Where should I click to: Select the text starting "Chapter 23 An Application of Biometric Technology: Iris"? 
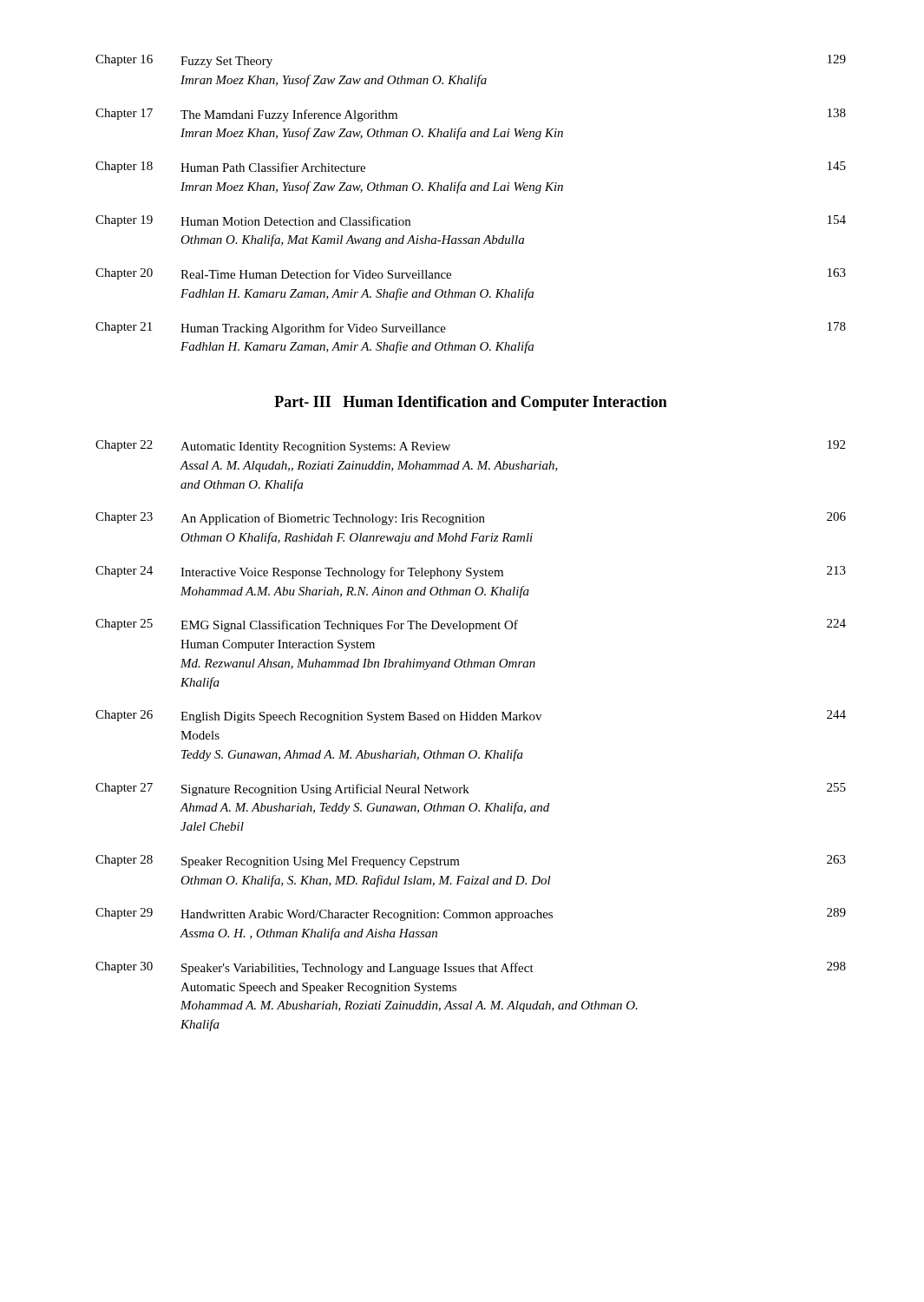(x=471, y=529)
